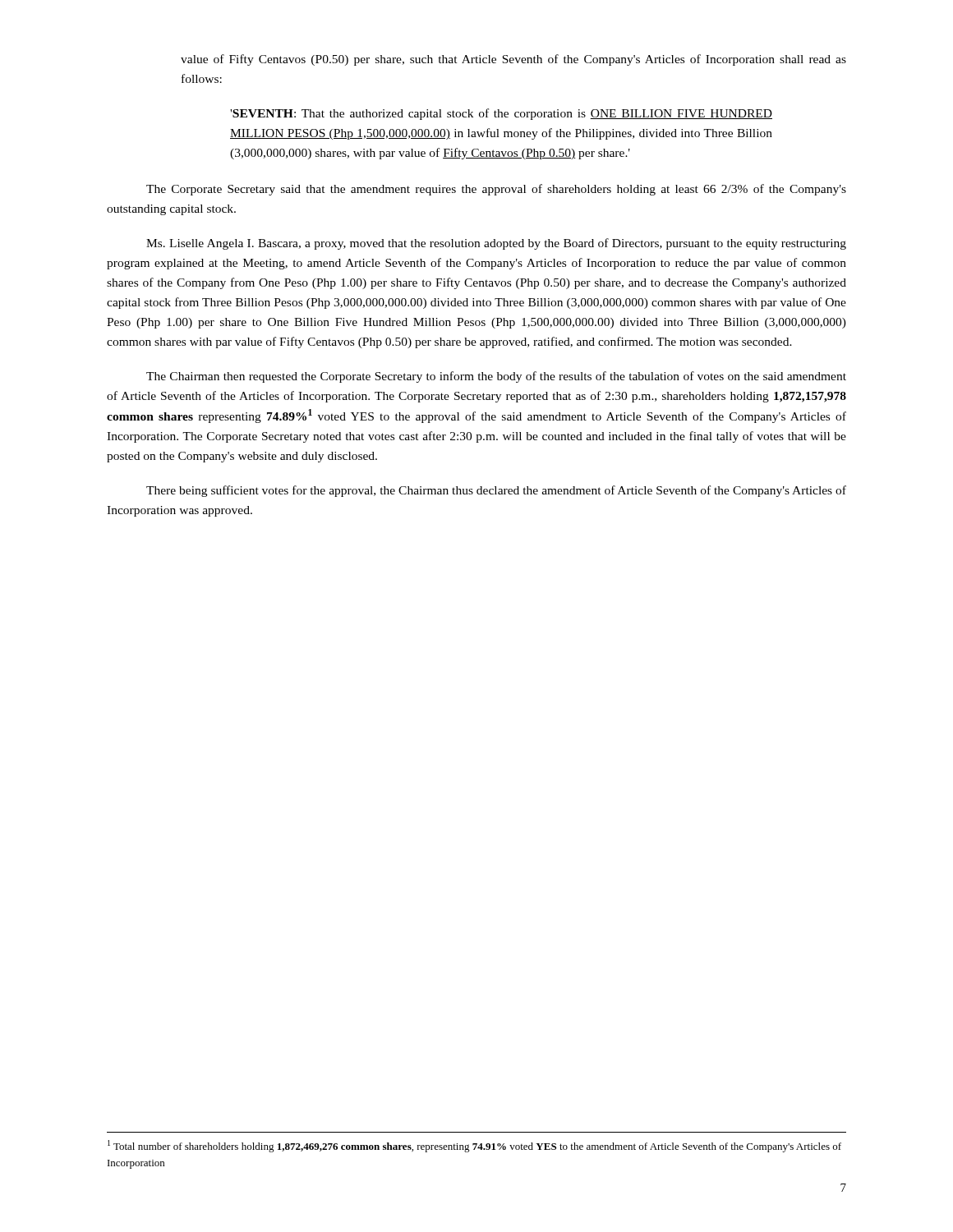Image resolution: width=953 pixels, height=1232 pixels.
Task: Find the block on this page that starts "Ms. Liselle Angela I. Bascara, a"
Action: coord(476,292)
